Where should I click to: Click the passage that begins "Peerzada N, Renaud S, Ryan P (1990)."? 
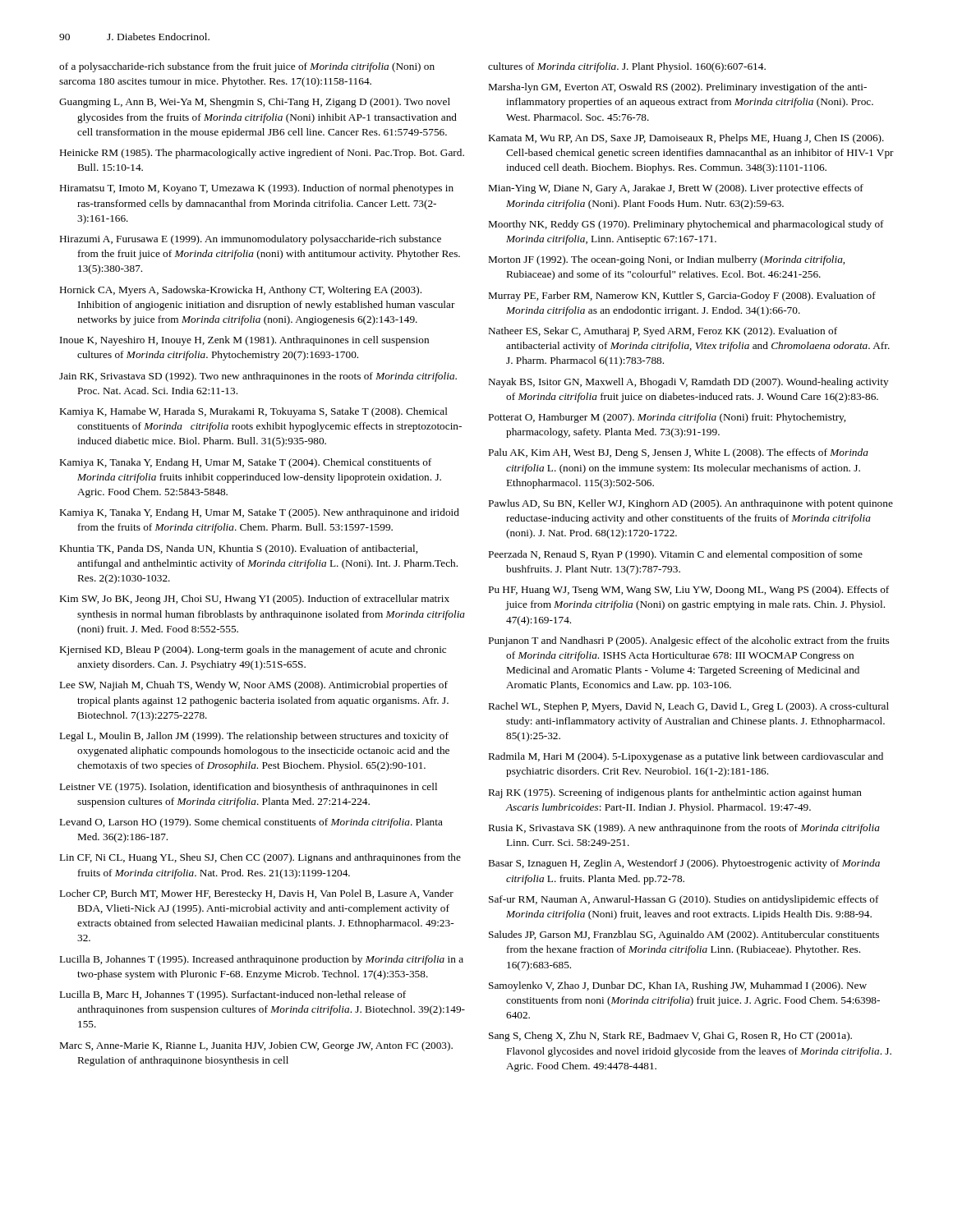pyautogui.click(x=675, y=561)
